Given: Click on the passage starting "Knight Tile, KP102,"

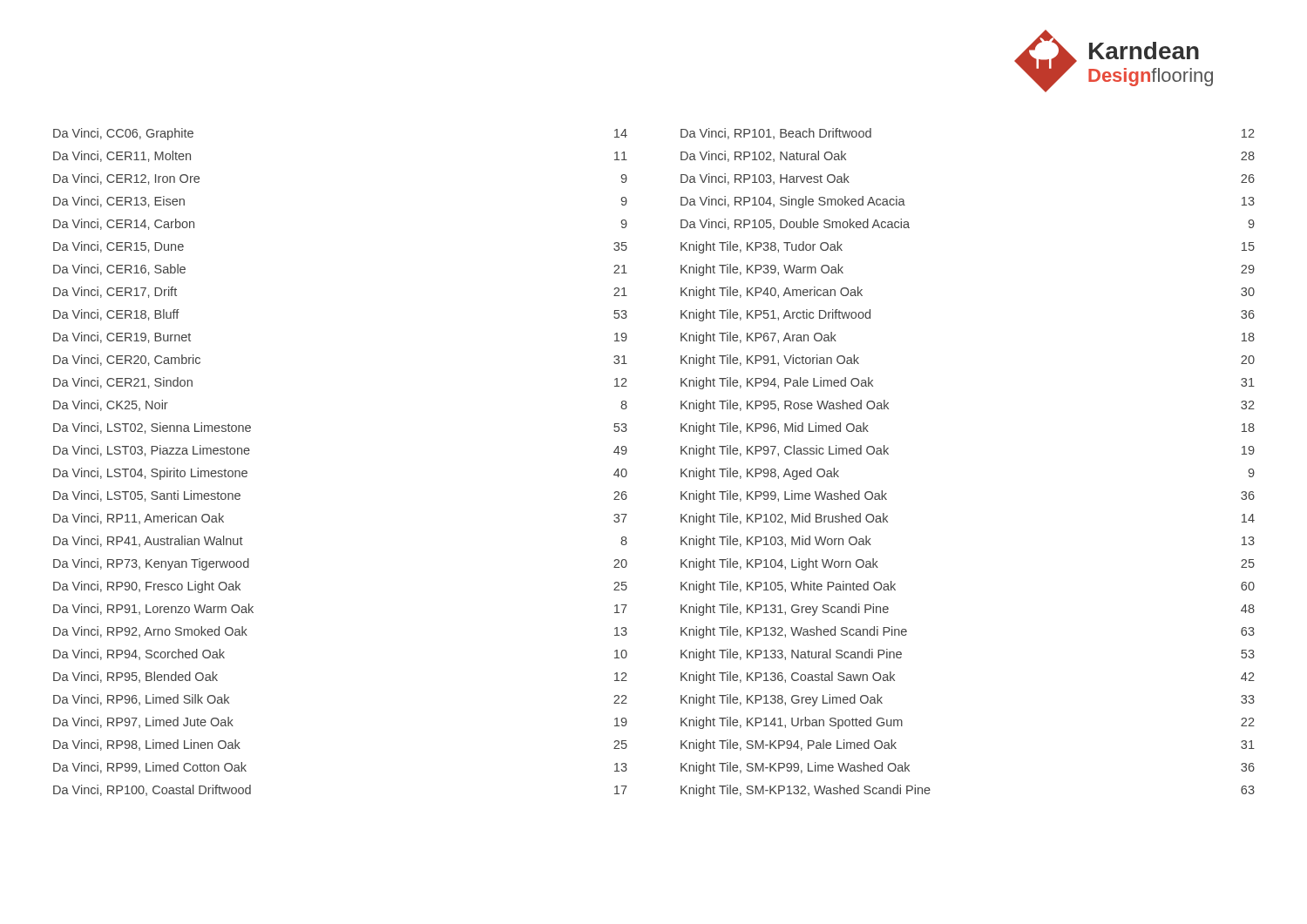Looking at the screenshot, I should (780, 519).
